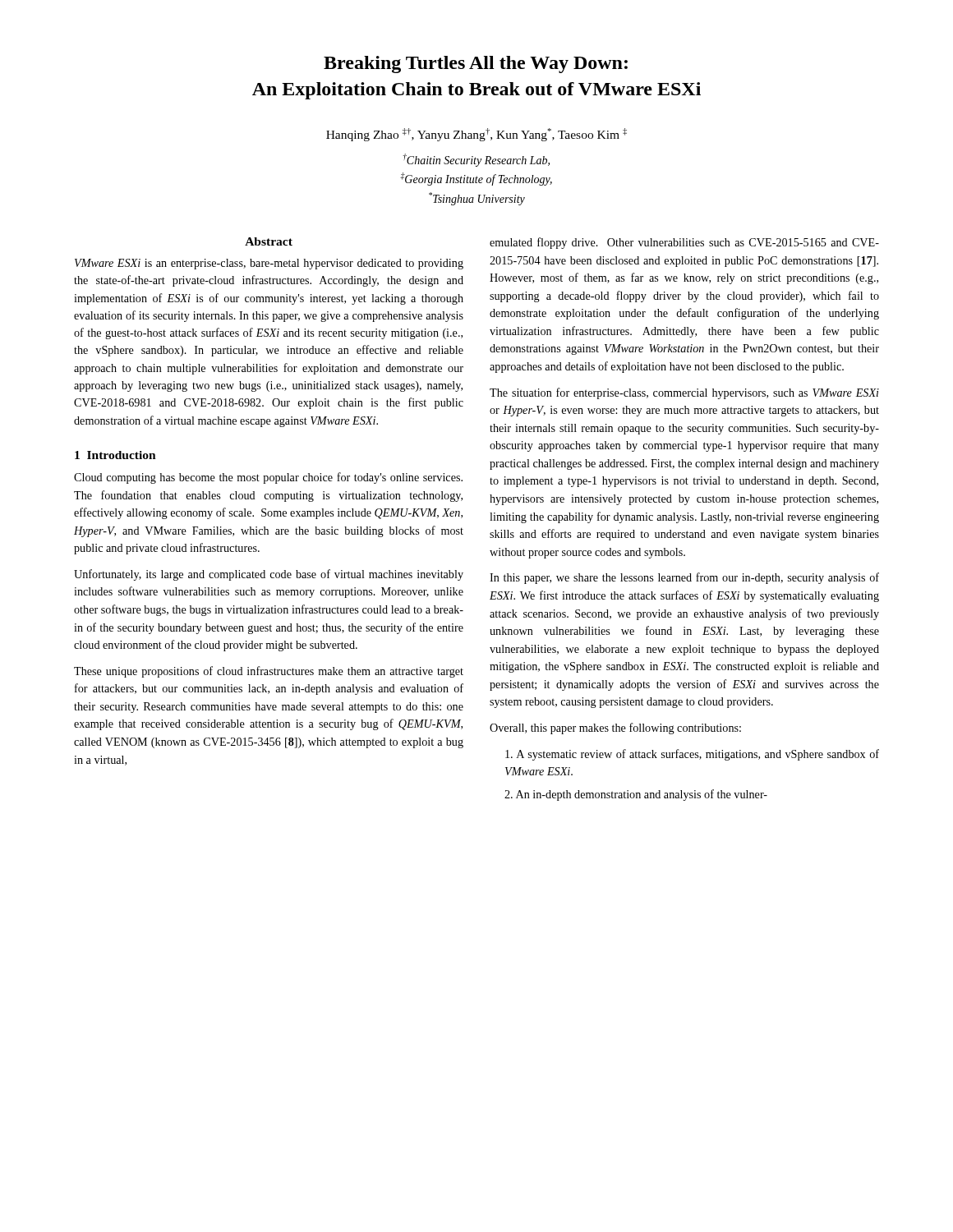Screen dimensions: 1232x953
Task: Locate the text block starting "The situation for enterprise-class, commercial hypervisors, such as"
Action: [x=684, y=472]
